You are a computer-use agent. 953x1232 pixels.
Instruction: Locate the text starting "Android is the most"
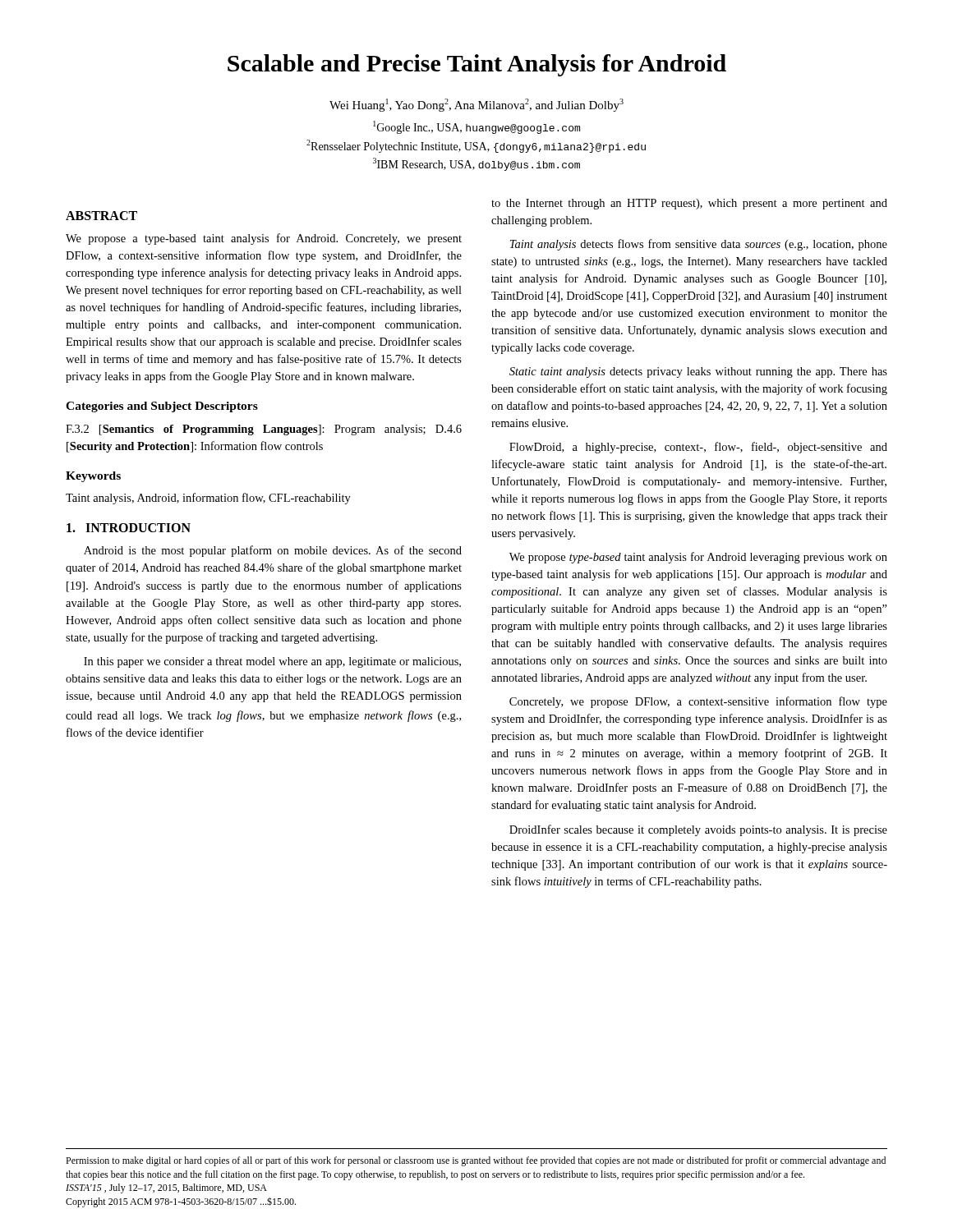point(264,594)
